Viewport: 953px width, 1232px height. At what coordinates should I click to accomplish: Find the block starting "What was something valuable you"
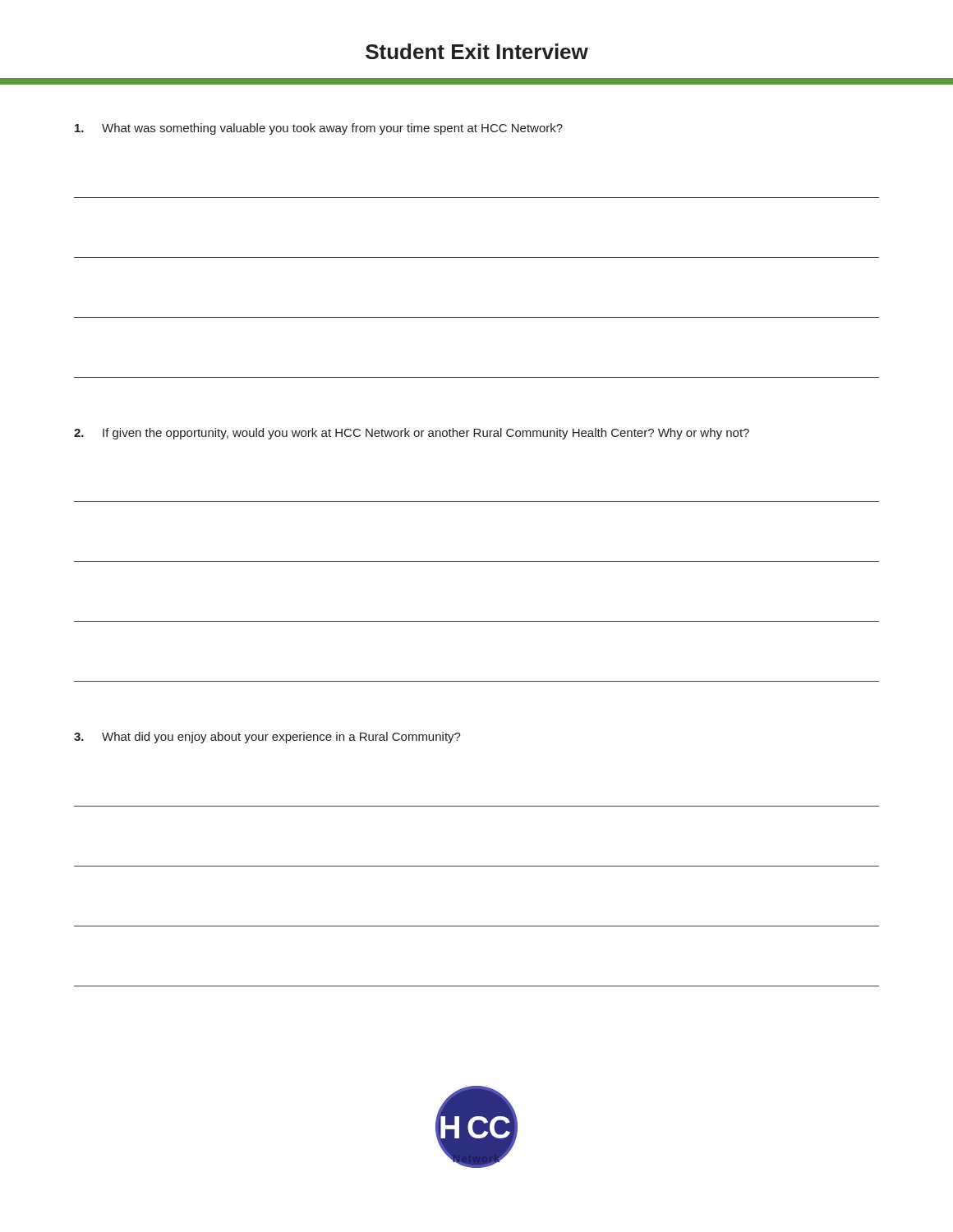click(x=476, y=248)
